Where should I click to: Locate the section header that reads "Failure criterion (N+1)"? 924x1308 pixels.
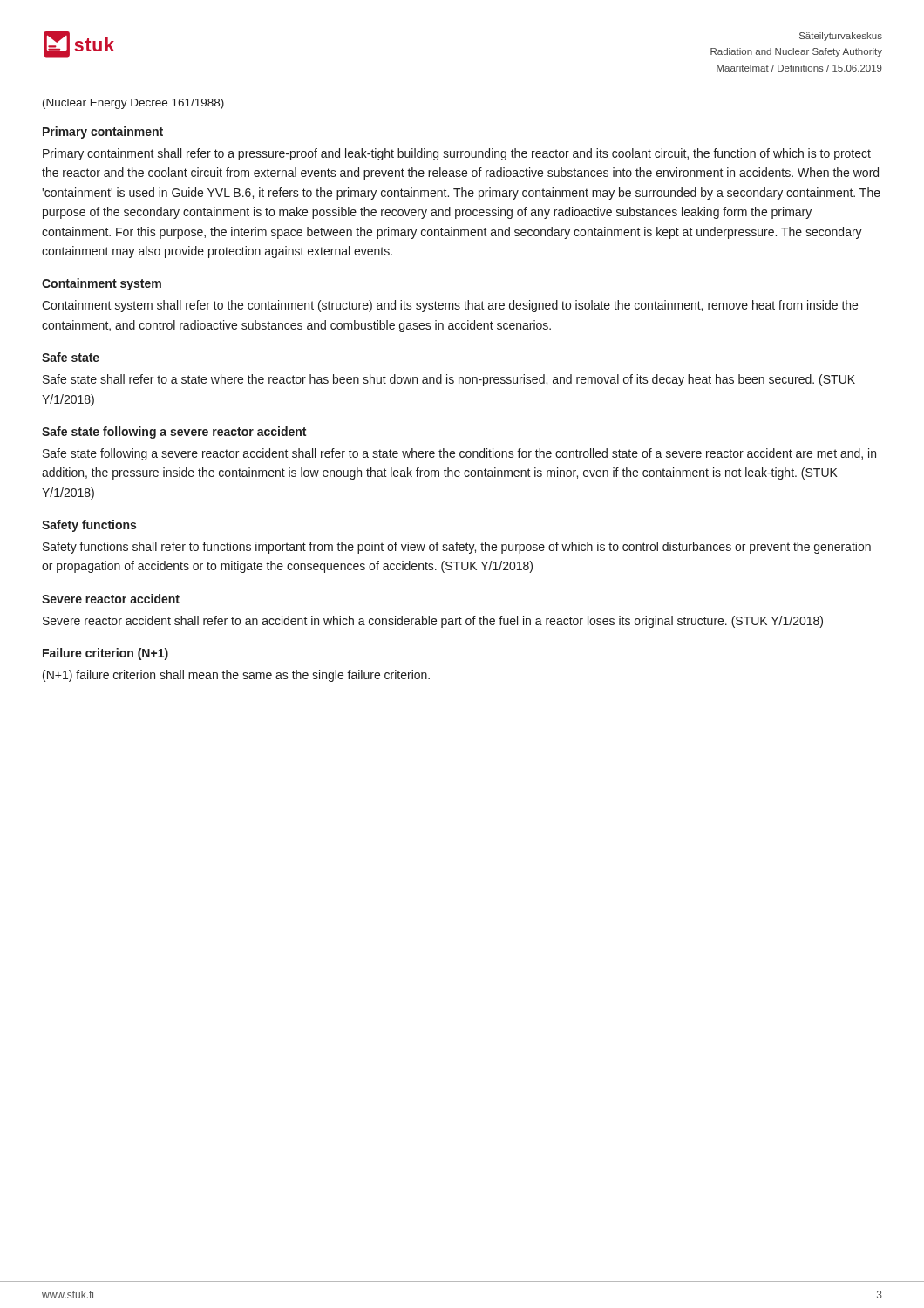(x=105, y=653)
